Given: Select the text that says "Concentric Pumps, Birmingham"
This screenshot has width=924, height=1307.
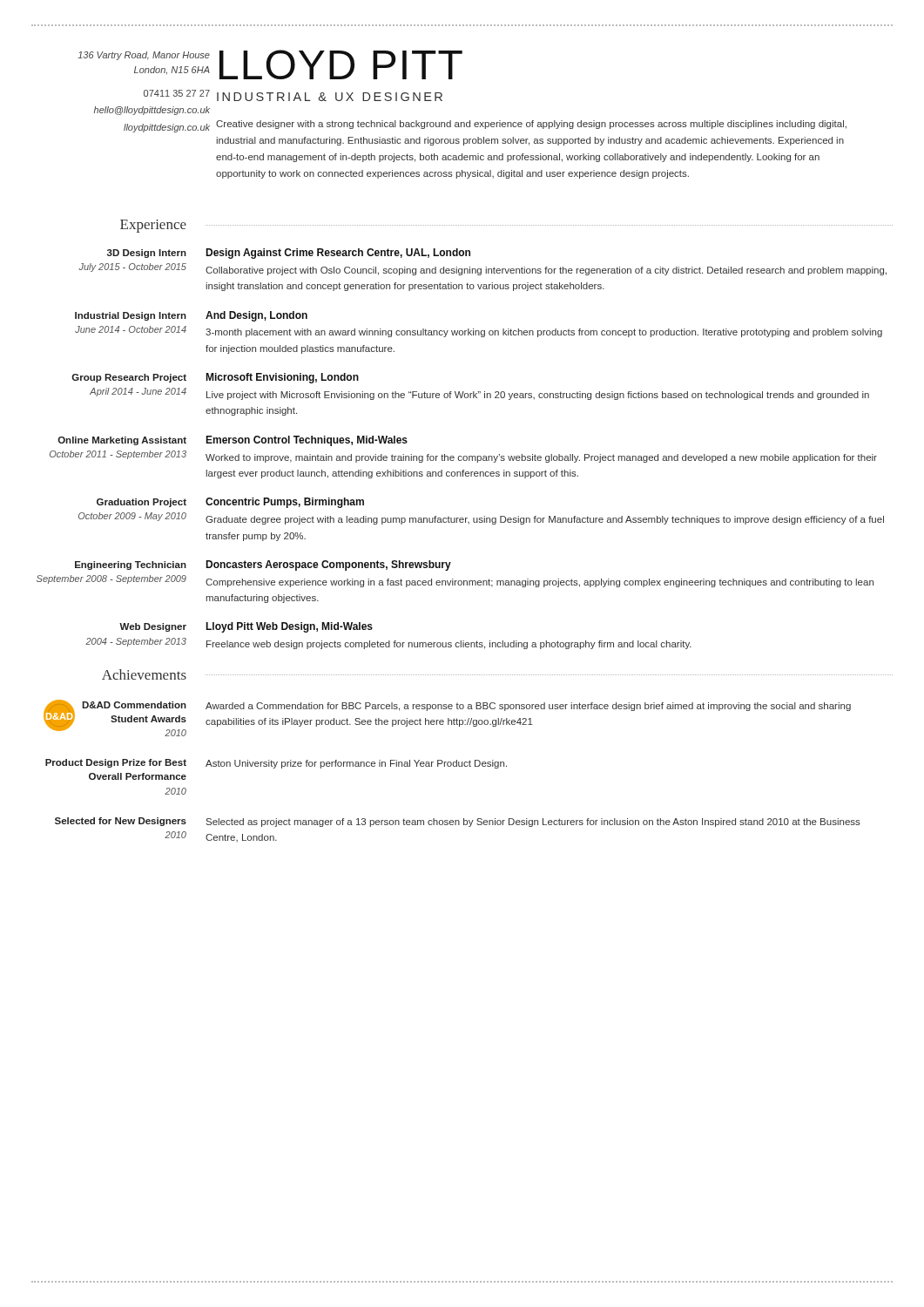Looking at the screenshot, I should (x=285, y=502).
